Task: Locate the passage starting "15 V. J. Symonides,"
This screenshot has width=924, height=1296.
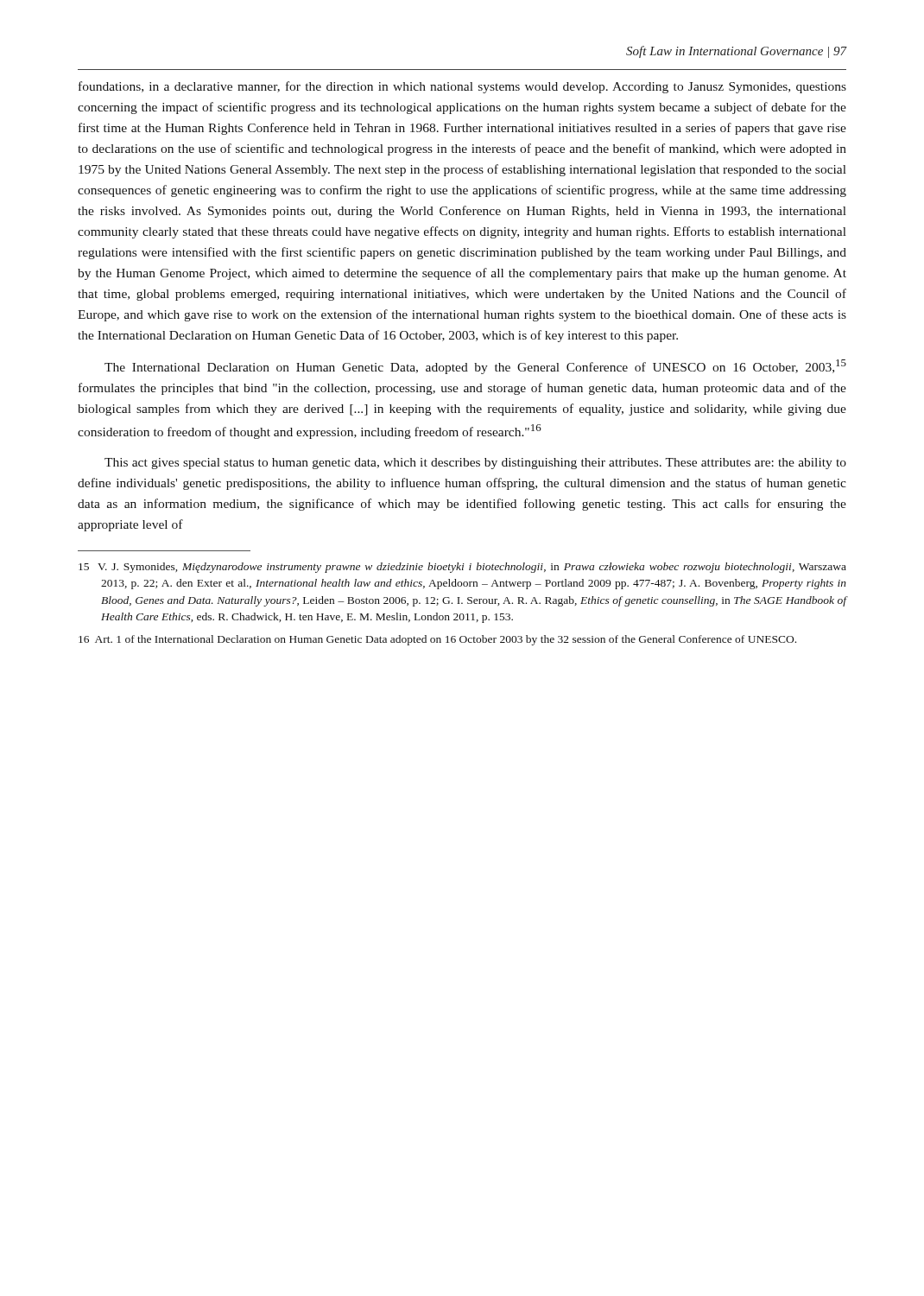Action: tap(462, 591)
